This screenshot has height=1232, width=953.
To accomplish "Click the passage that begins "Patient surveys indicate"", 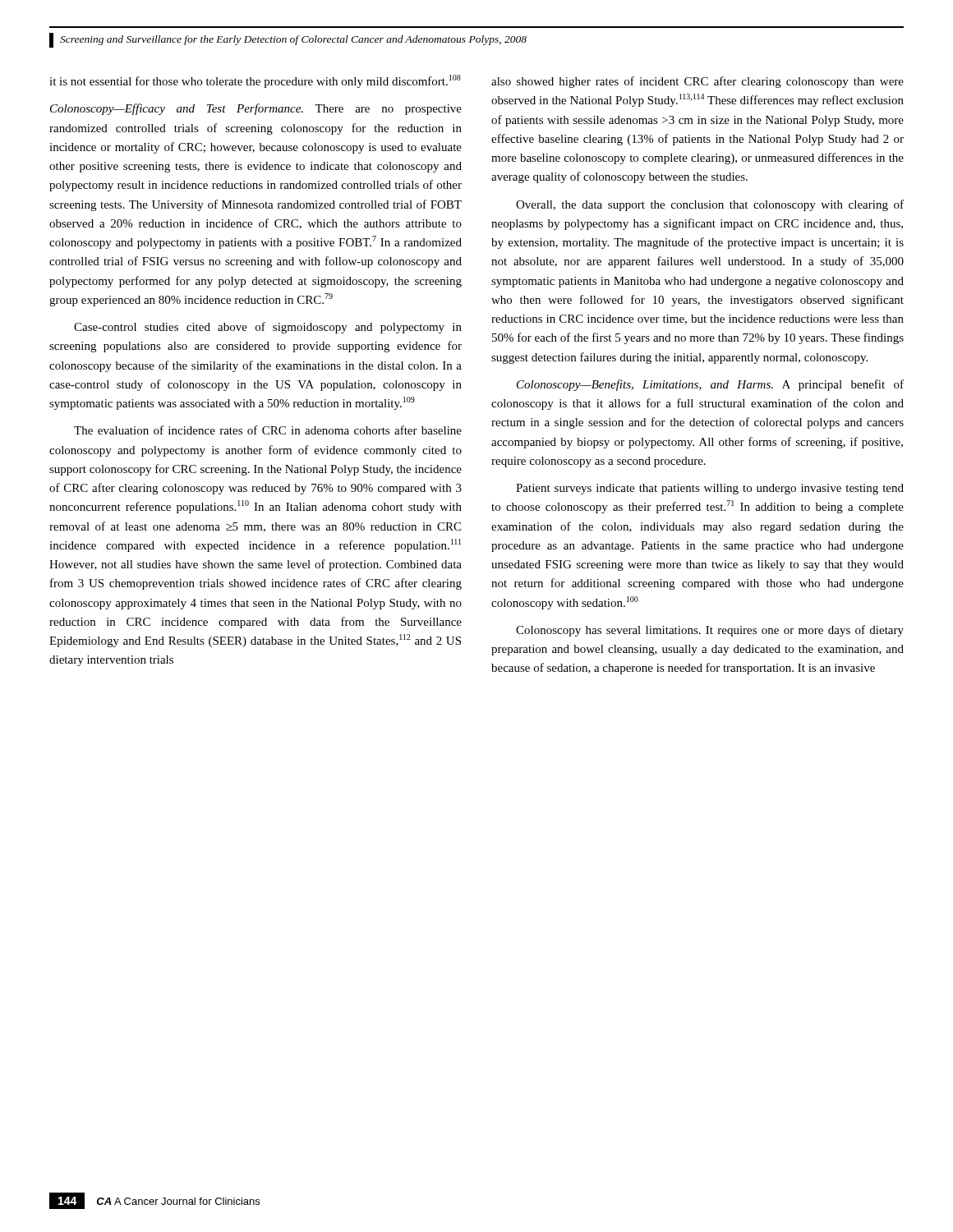I will click(x=698, y=546).
